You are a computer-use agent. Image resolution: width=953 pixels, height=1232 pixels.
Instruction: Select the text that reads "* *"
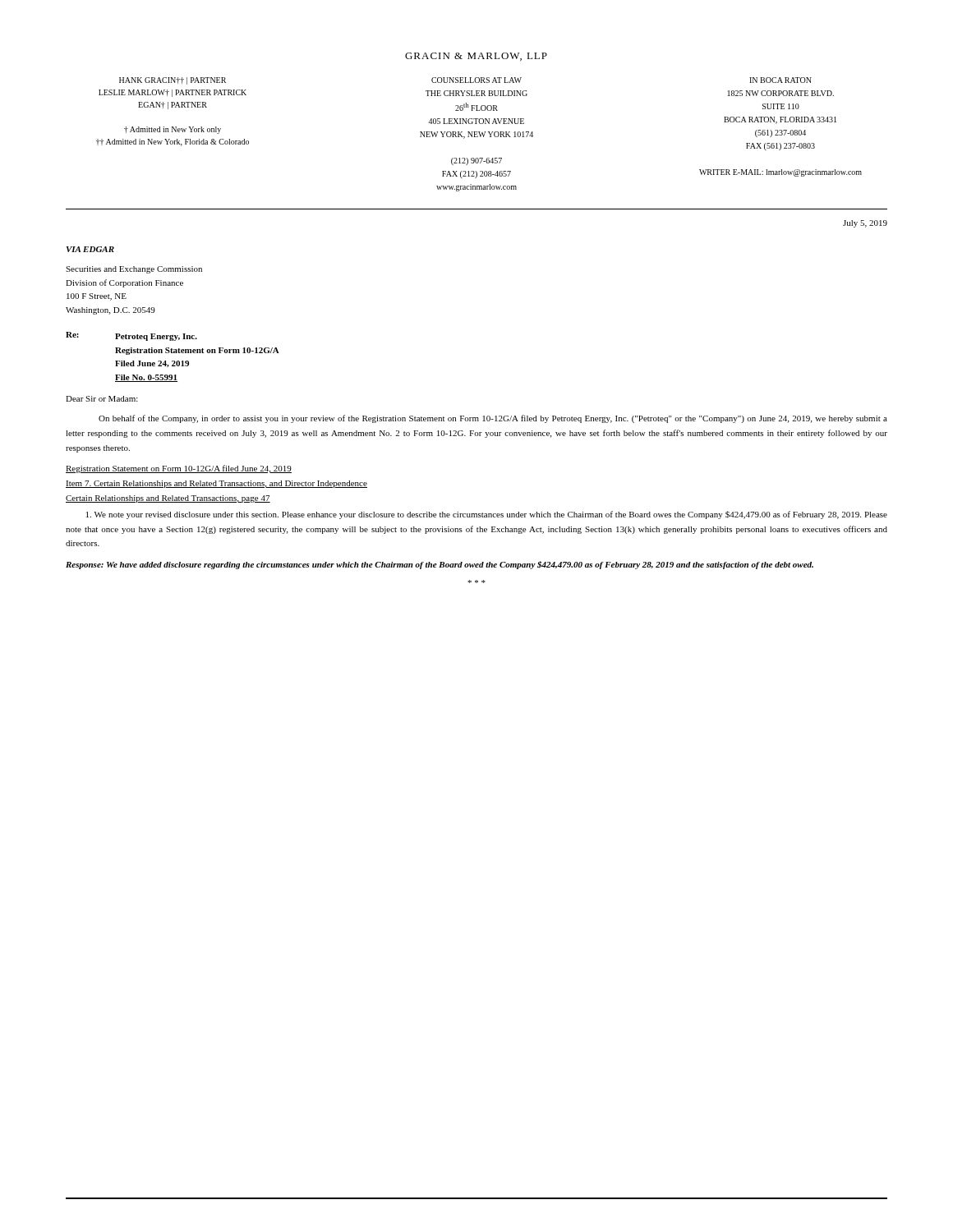coord(476,582)
